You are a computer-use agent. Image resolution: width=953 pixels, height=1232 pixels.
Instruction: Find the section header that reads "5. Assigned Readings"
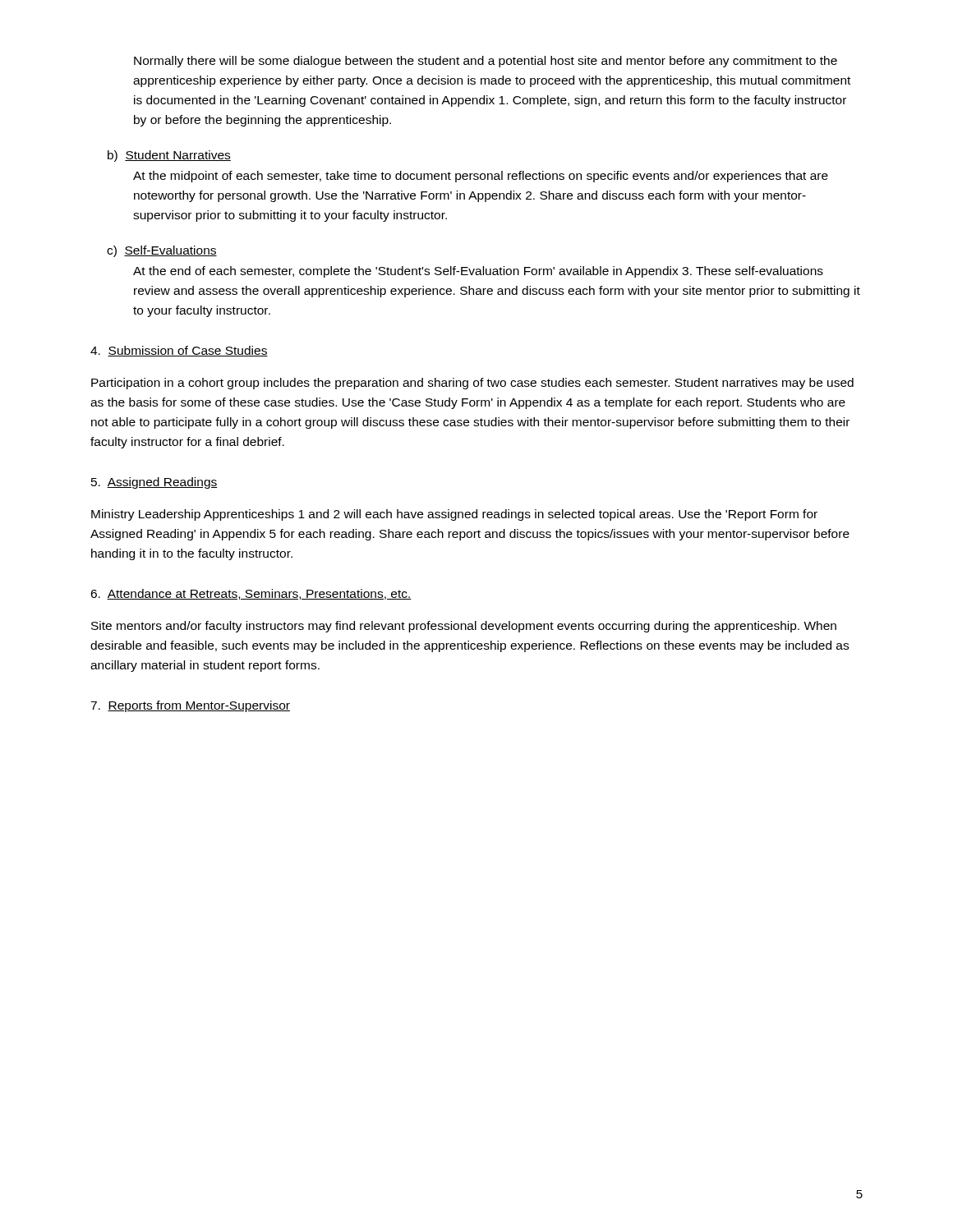click(154, 482)
